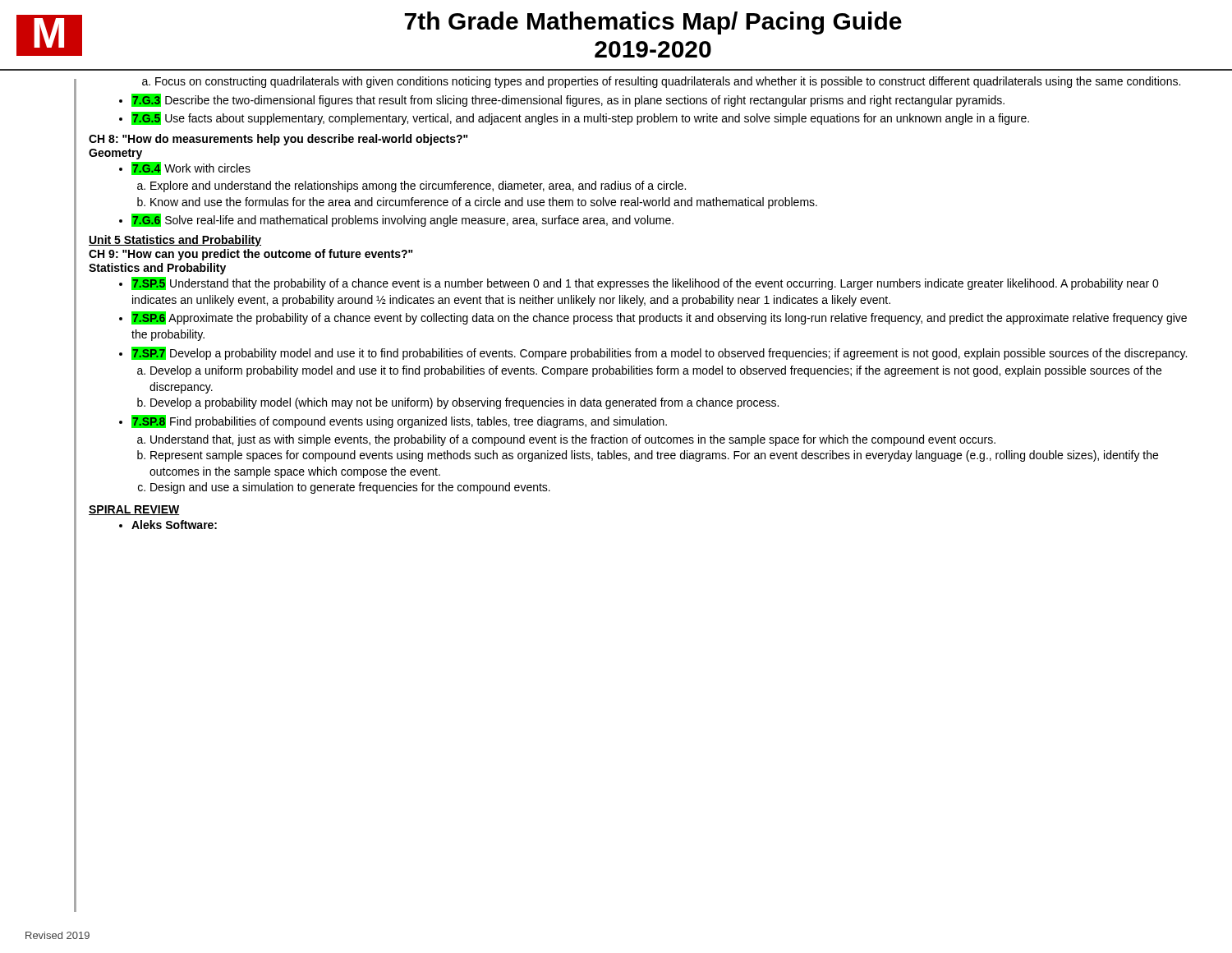Click on the section header that says "Statistics and Probability"

(x=157, y=268)
